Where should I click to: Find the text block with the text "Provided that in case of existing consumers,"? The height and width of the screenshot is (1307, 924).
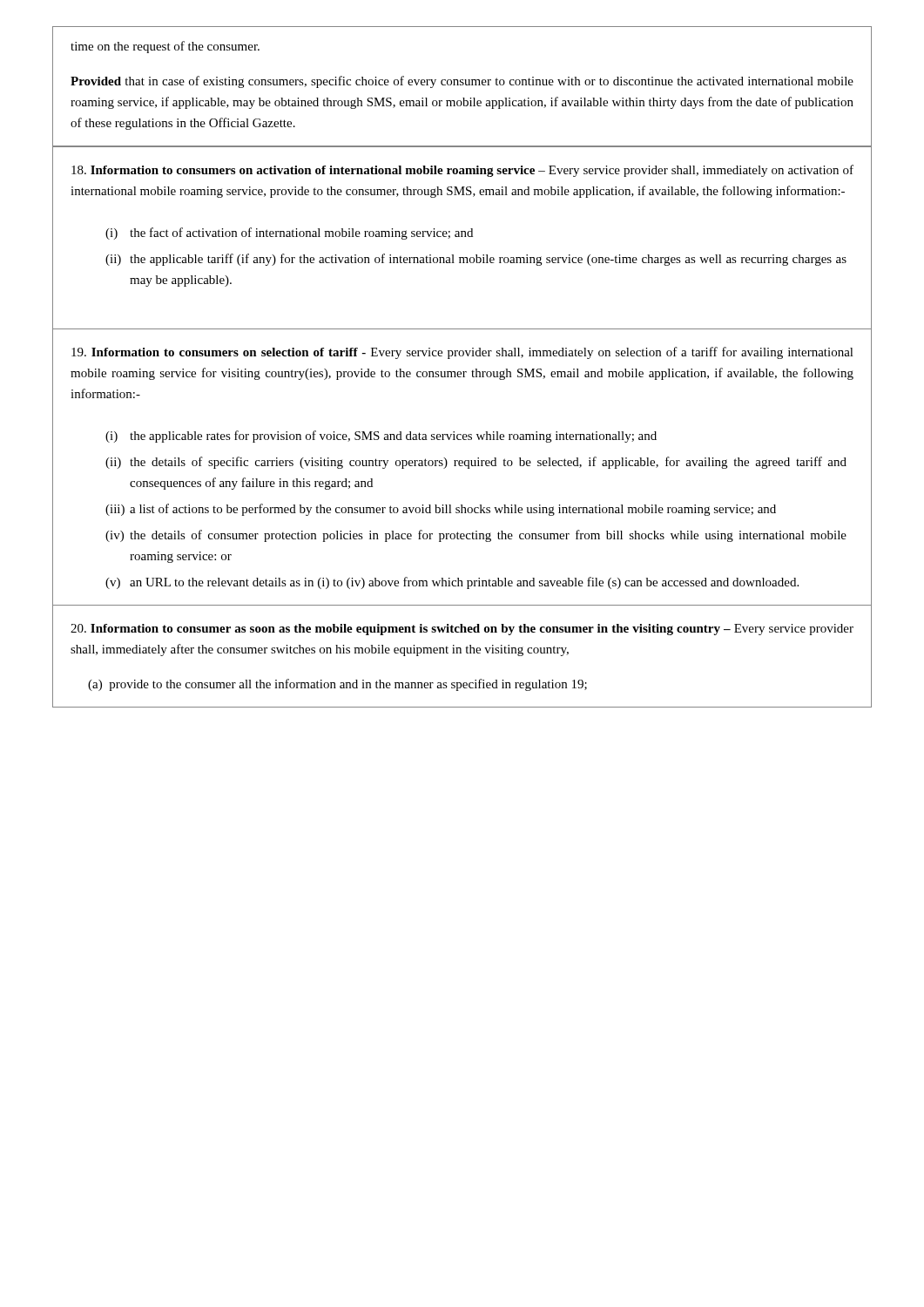pyautogui.click(x=462, y=102)
